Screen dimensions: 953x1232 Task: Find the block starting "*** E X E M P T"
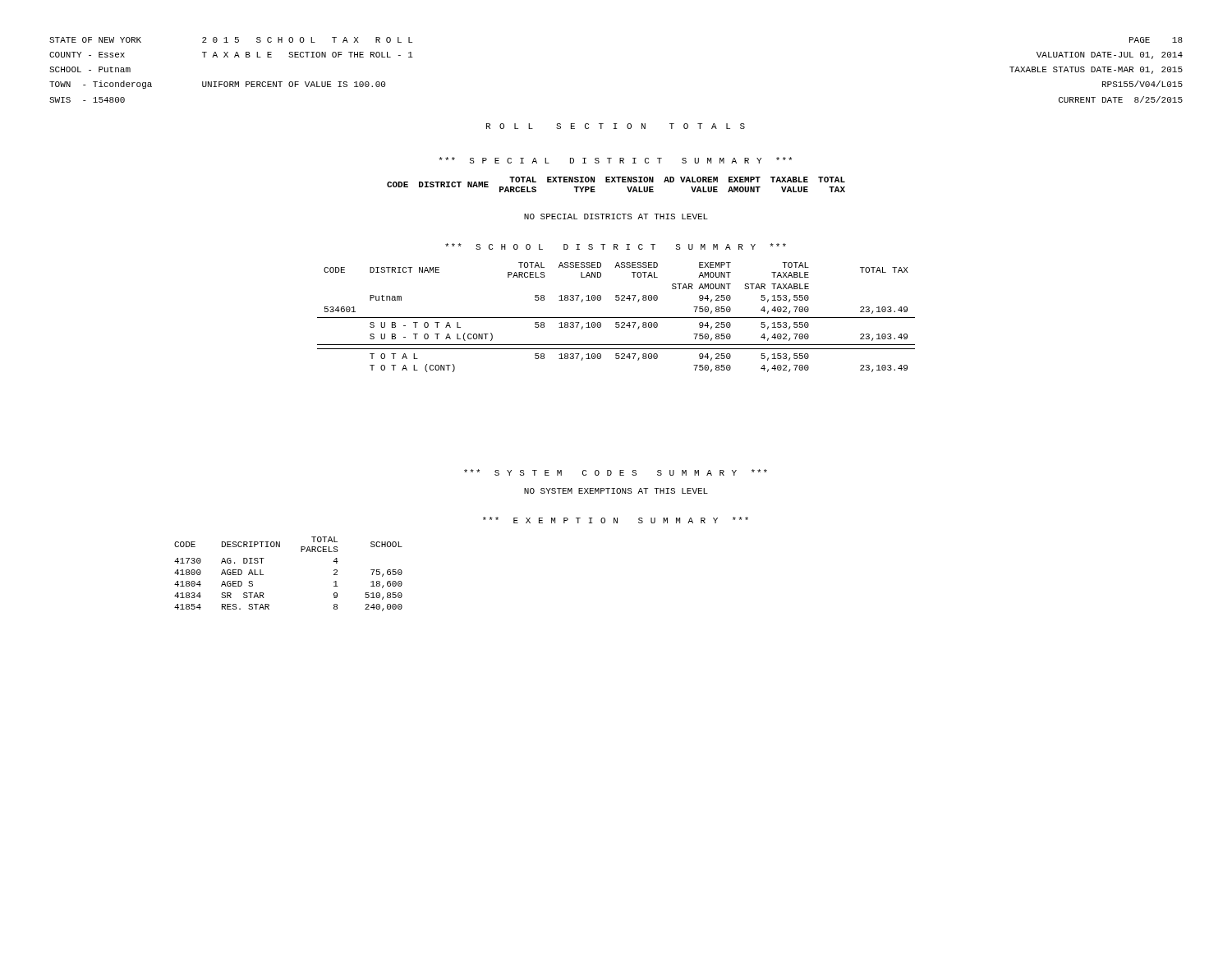tap(616, 521)
